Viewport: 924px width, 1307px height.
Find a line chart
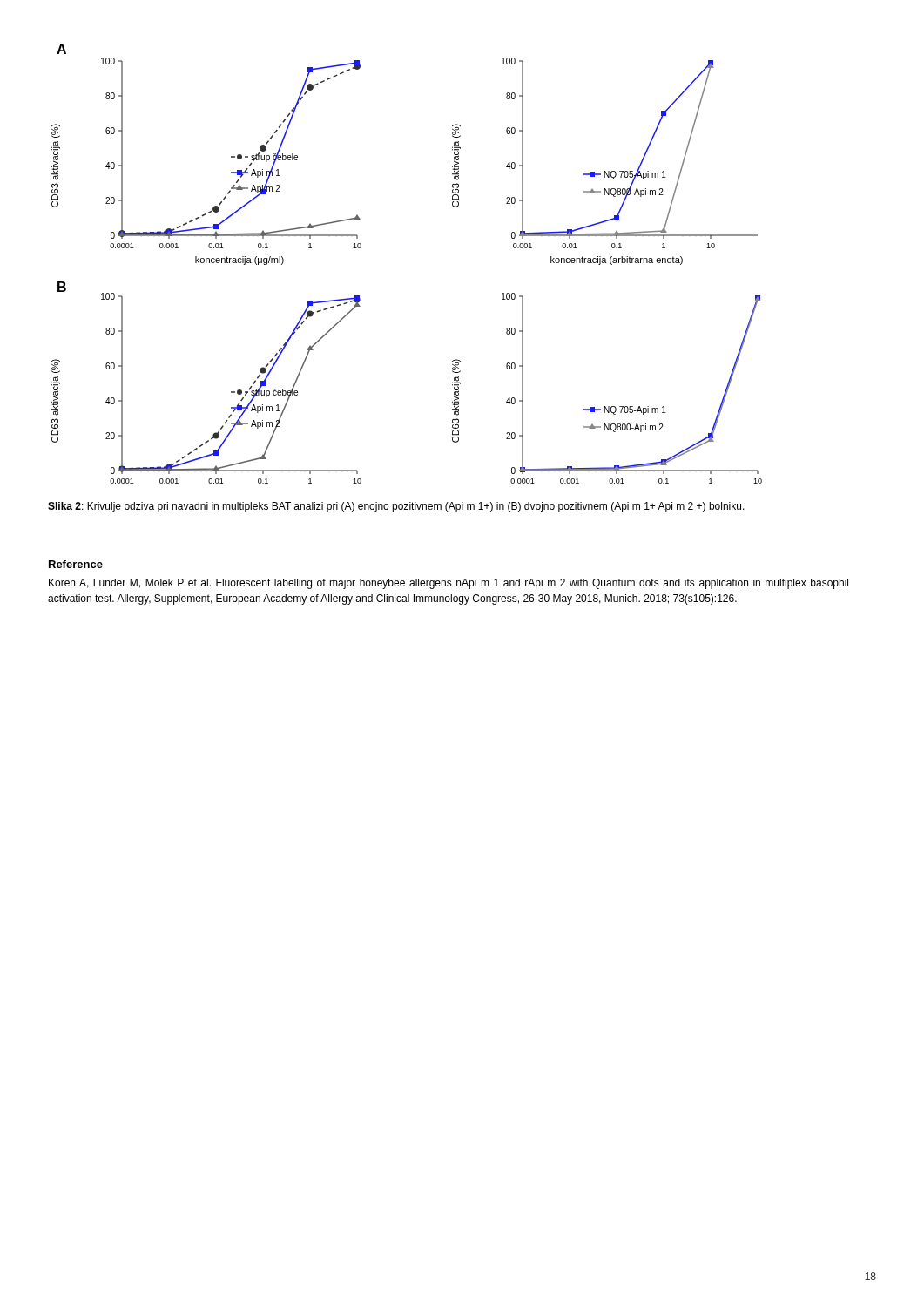point(462,261)
